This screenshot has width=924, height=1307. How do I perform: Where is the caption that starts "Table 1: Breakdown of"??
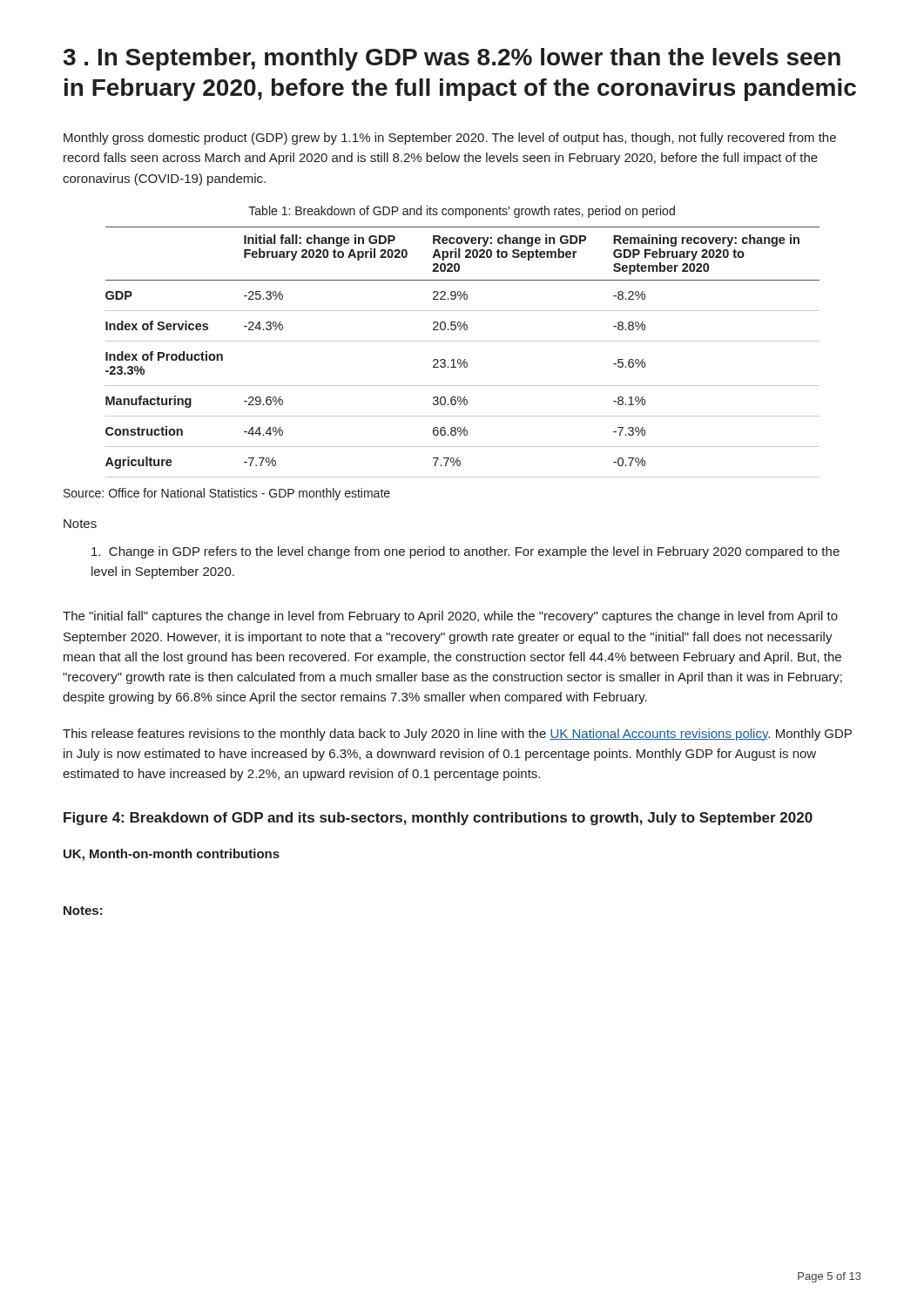[462, 211]
